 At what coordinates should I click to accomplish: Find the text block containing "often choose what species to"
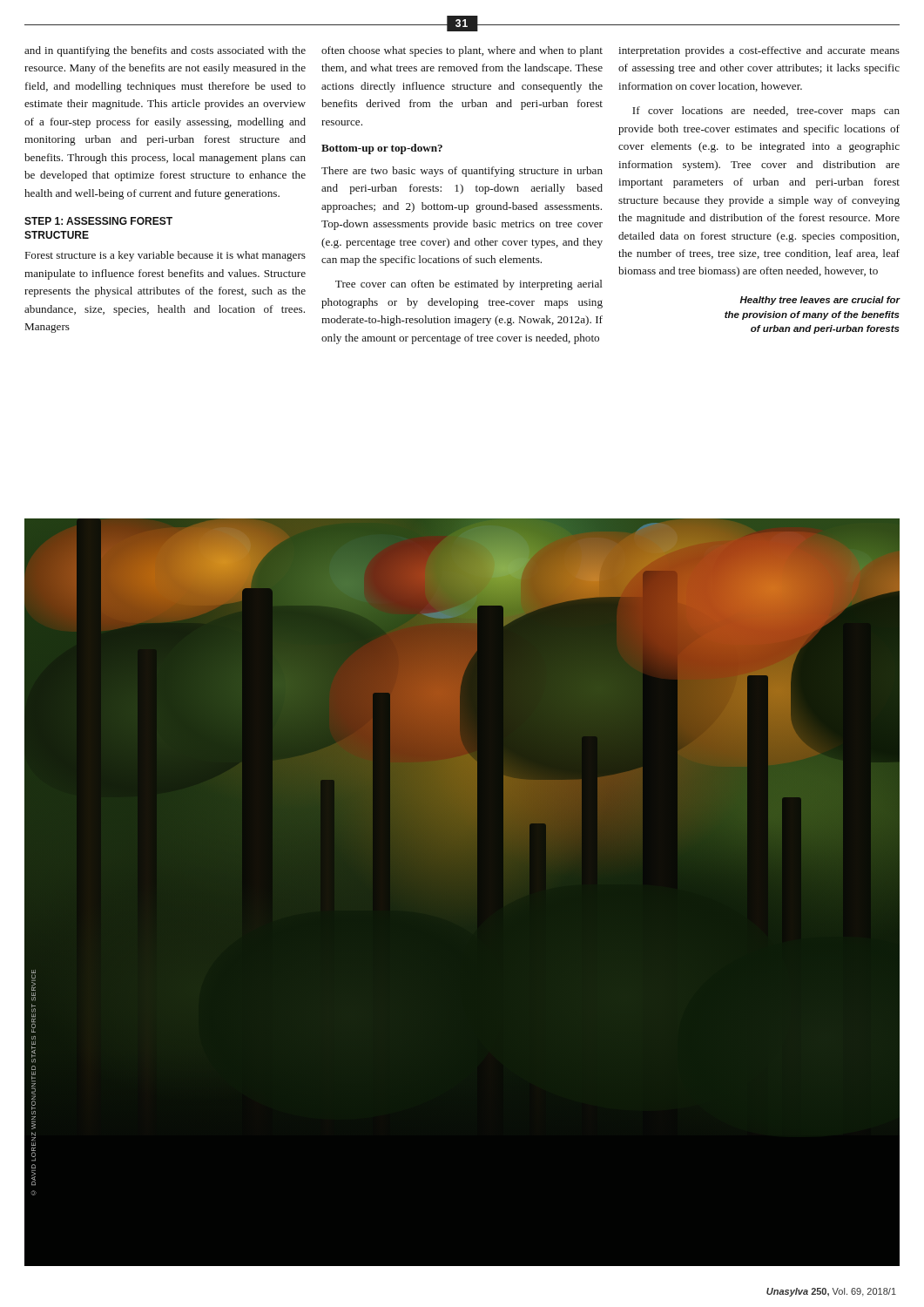(462, 194)
